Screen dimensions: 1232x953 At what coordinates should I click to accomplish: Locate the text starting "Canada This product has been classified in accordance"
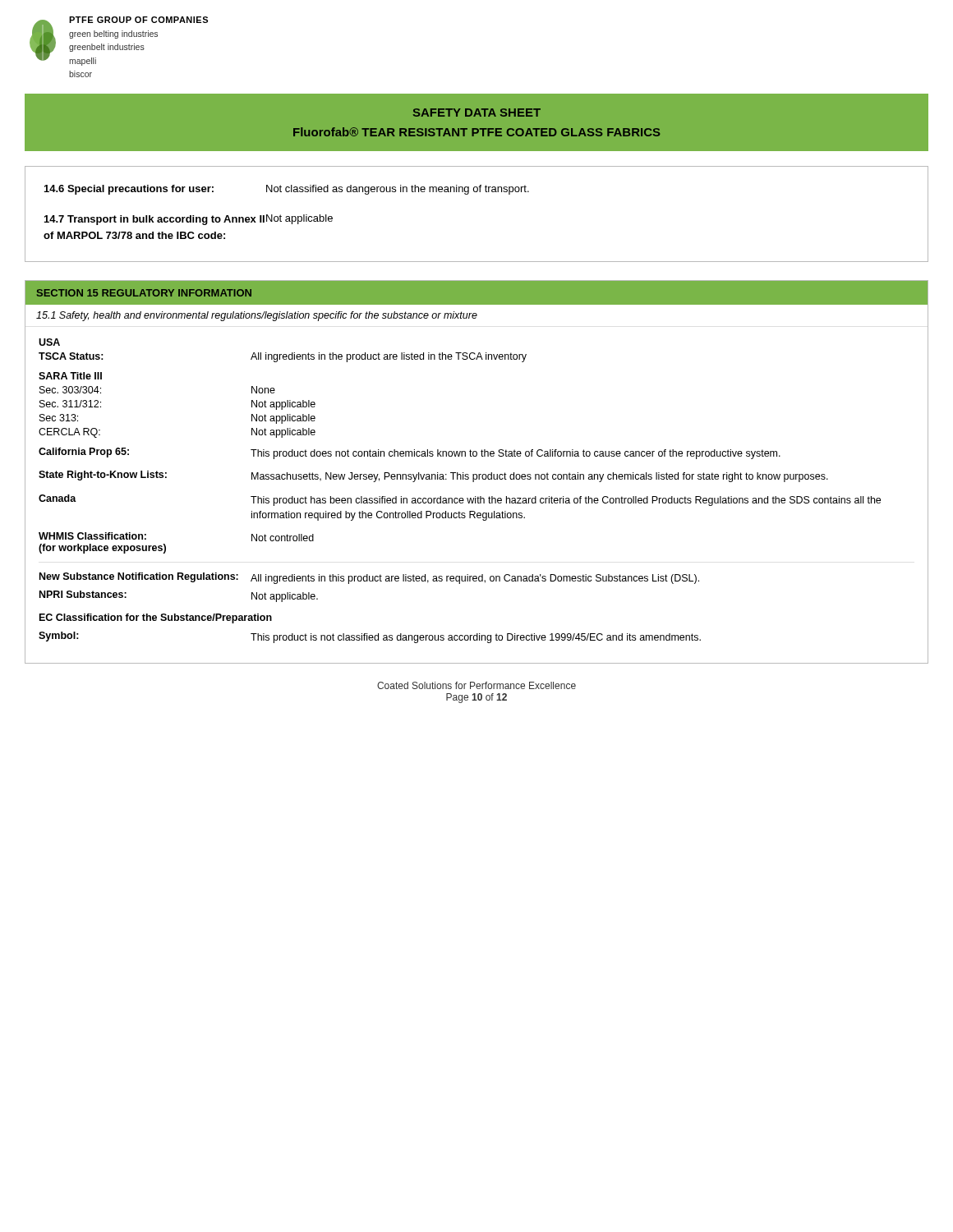(476, 507)
